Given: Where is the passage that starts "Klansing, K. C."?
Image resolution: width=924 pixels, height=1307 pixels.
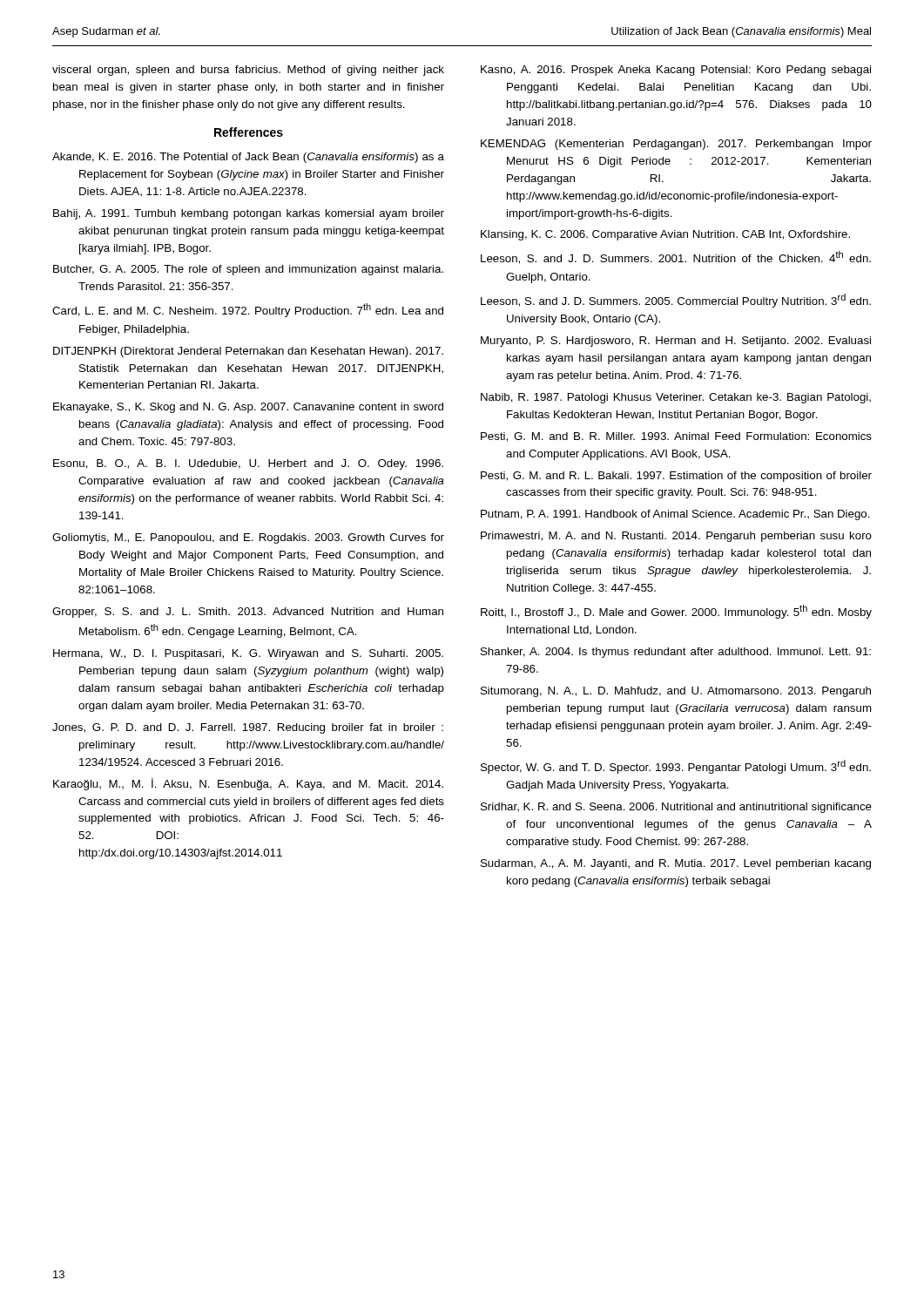Looking at the screenshot, I should [x=665, y=234].
